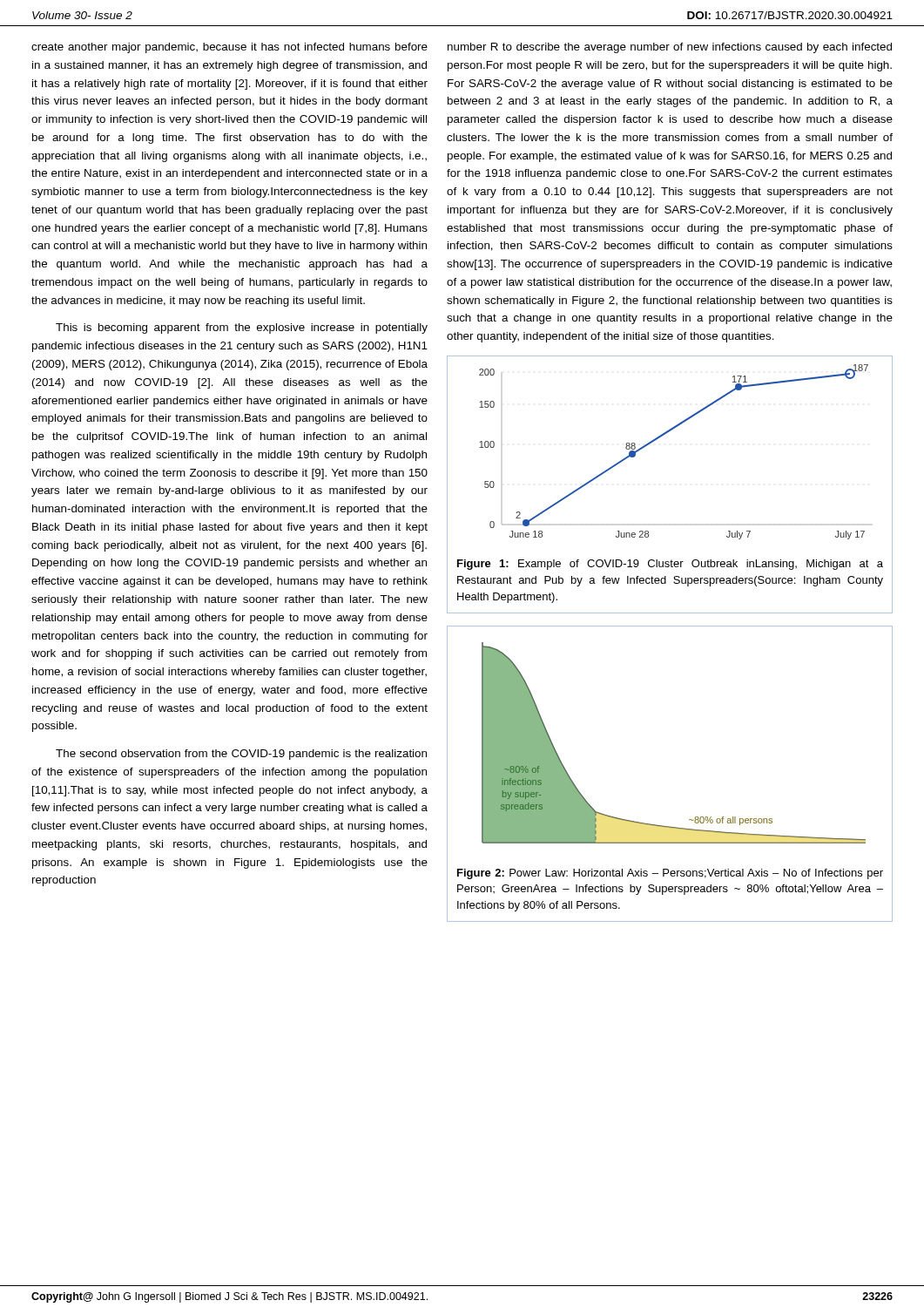Locate the caption that says "Figure 2: Power Law: Horizontal"
Screen dimensions: 1307x924
670,889
